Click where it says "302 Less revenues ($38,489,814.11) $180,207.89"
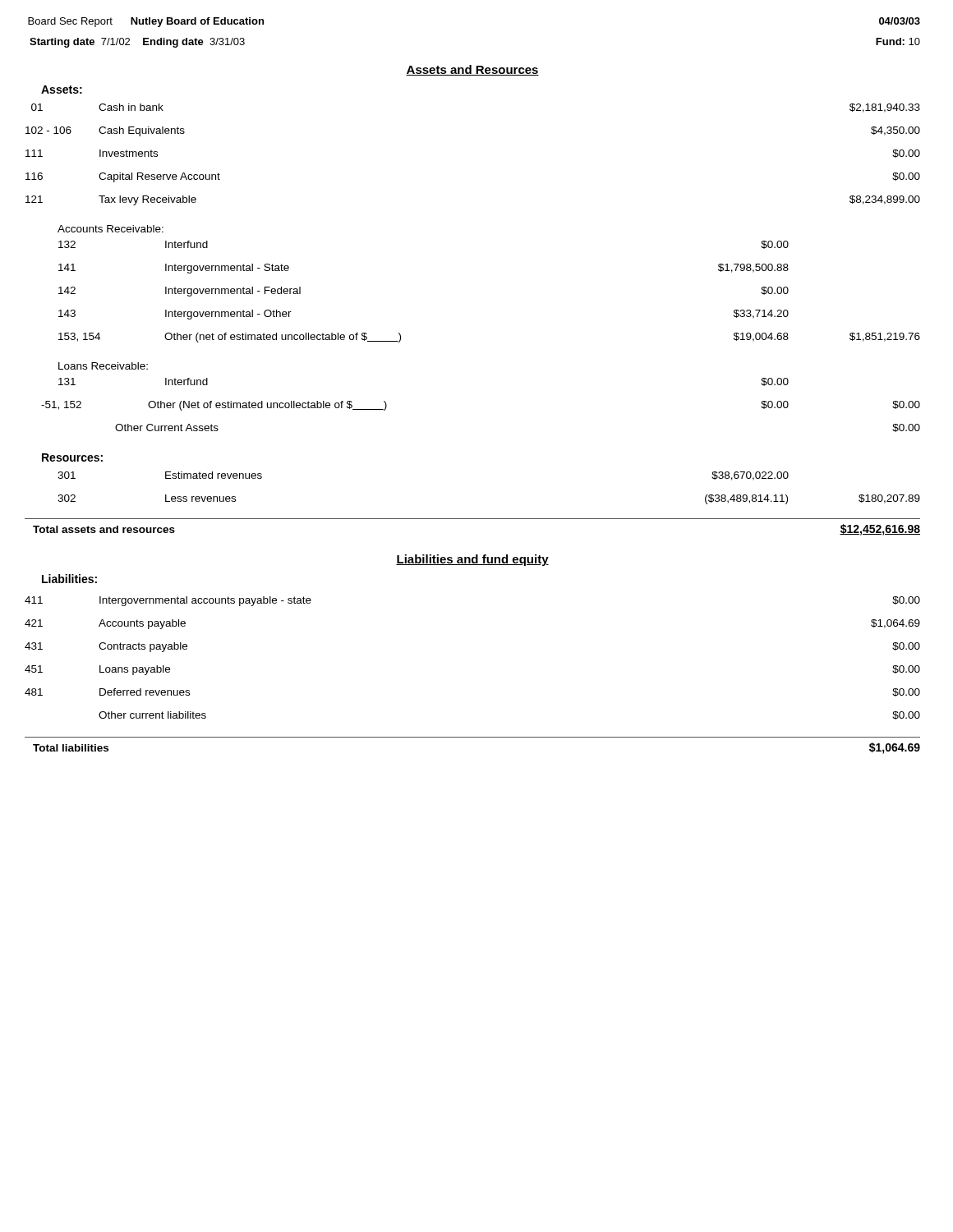This screenshot has width=953, height=1232. (x=69, y=499)
